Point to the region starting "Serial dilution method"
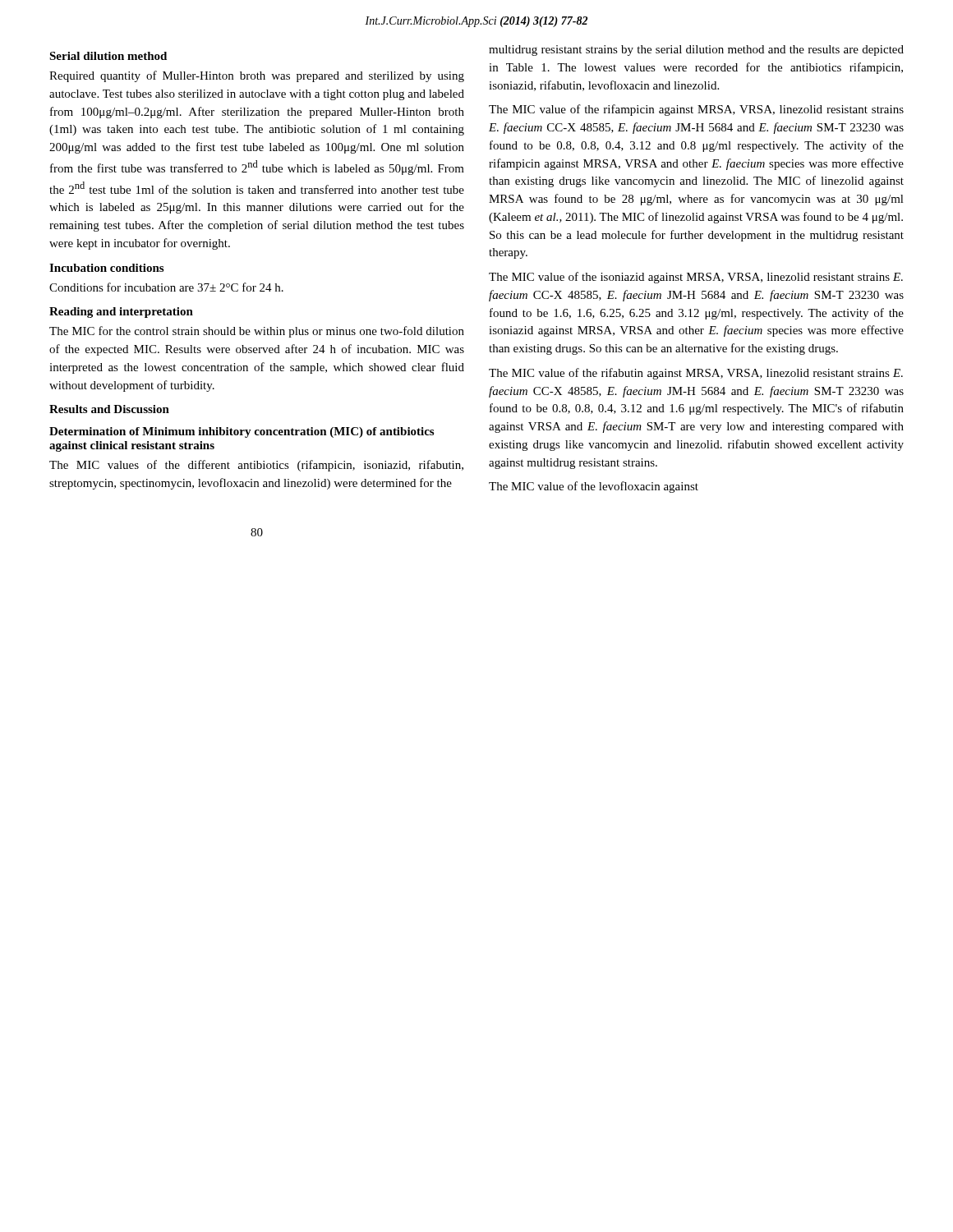The height and width of the screenshot is (1232, 953). click(x=108, y=56)
